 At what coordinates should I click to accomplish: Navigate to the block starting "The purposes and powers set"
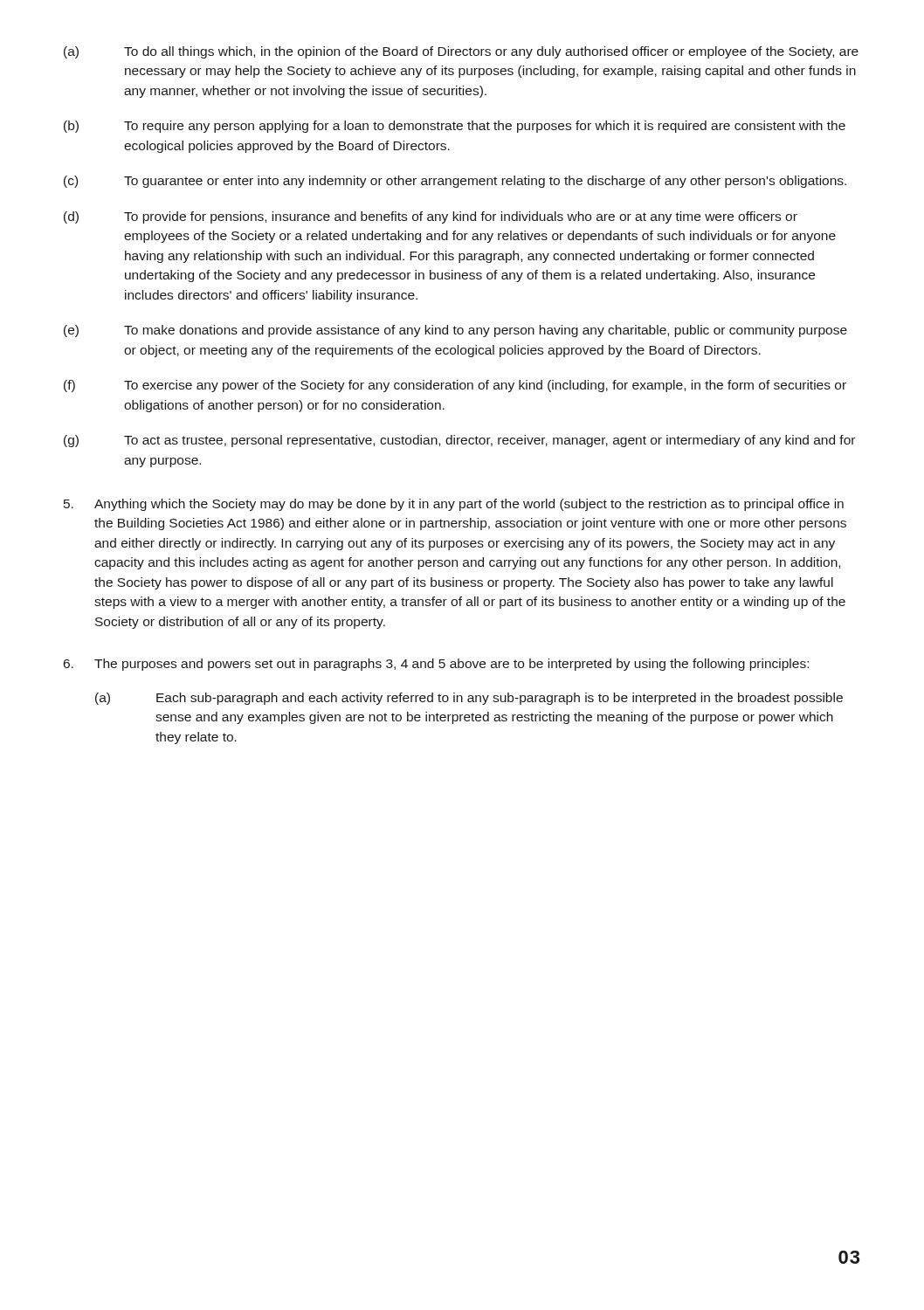pyautogui.click(x=462, y=701)
